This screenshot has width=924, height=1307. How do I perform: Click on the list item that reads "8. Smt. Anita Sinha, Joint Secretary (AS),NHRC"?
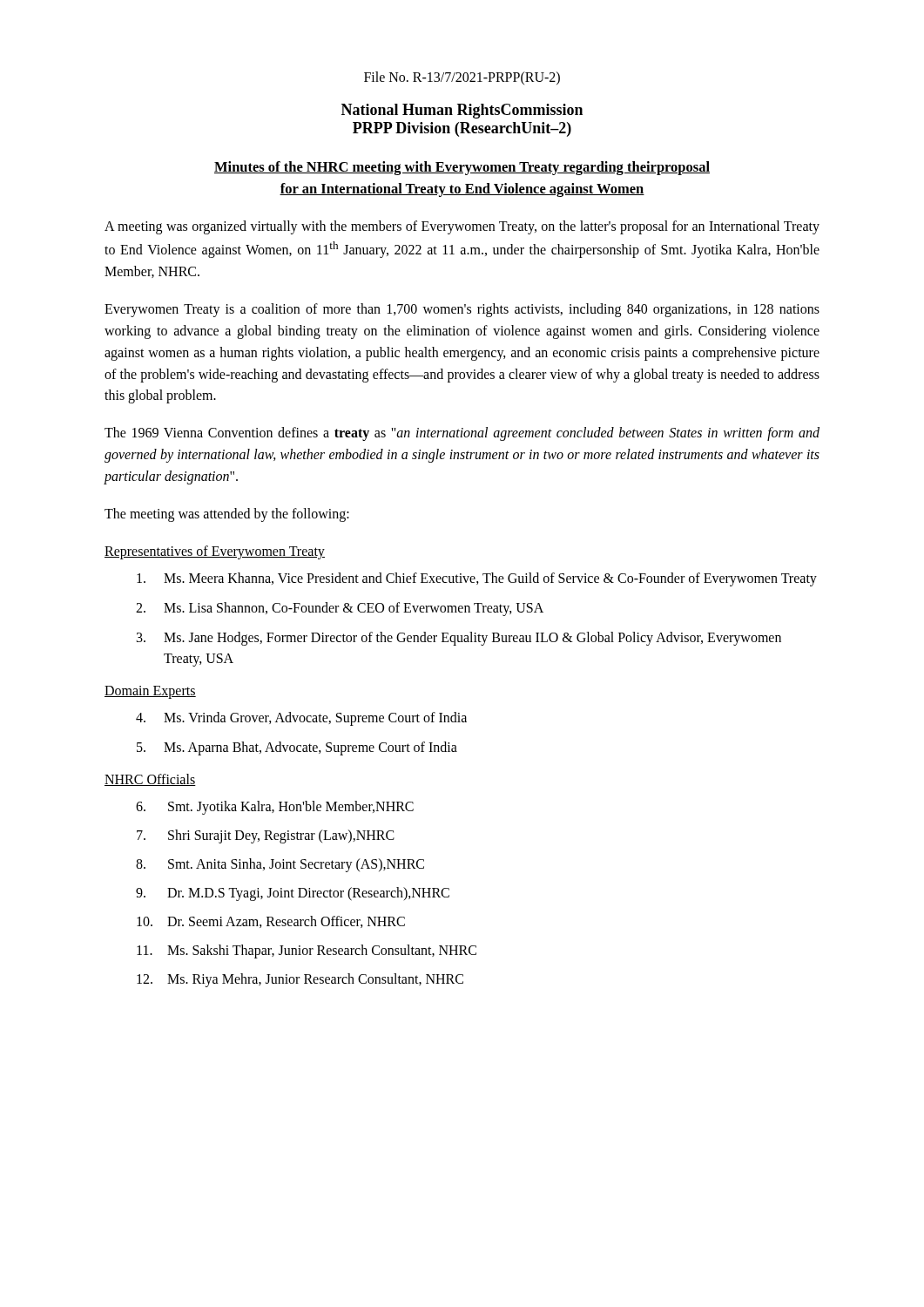pyautogui.click(x=280, y=865)
